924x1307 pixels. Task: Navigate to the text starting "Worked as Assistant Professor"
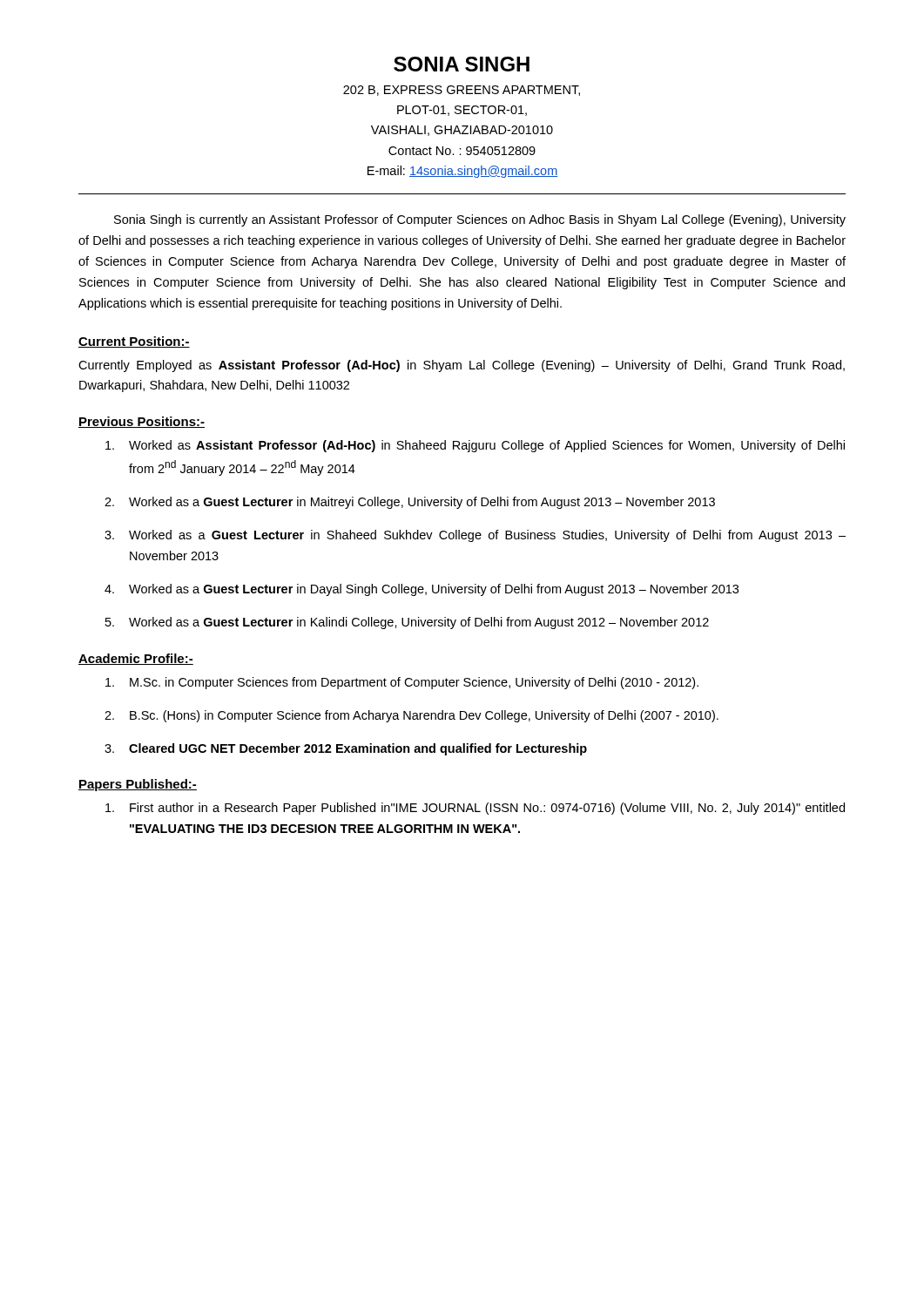475,458
